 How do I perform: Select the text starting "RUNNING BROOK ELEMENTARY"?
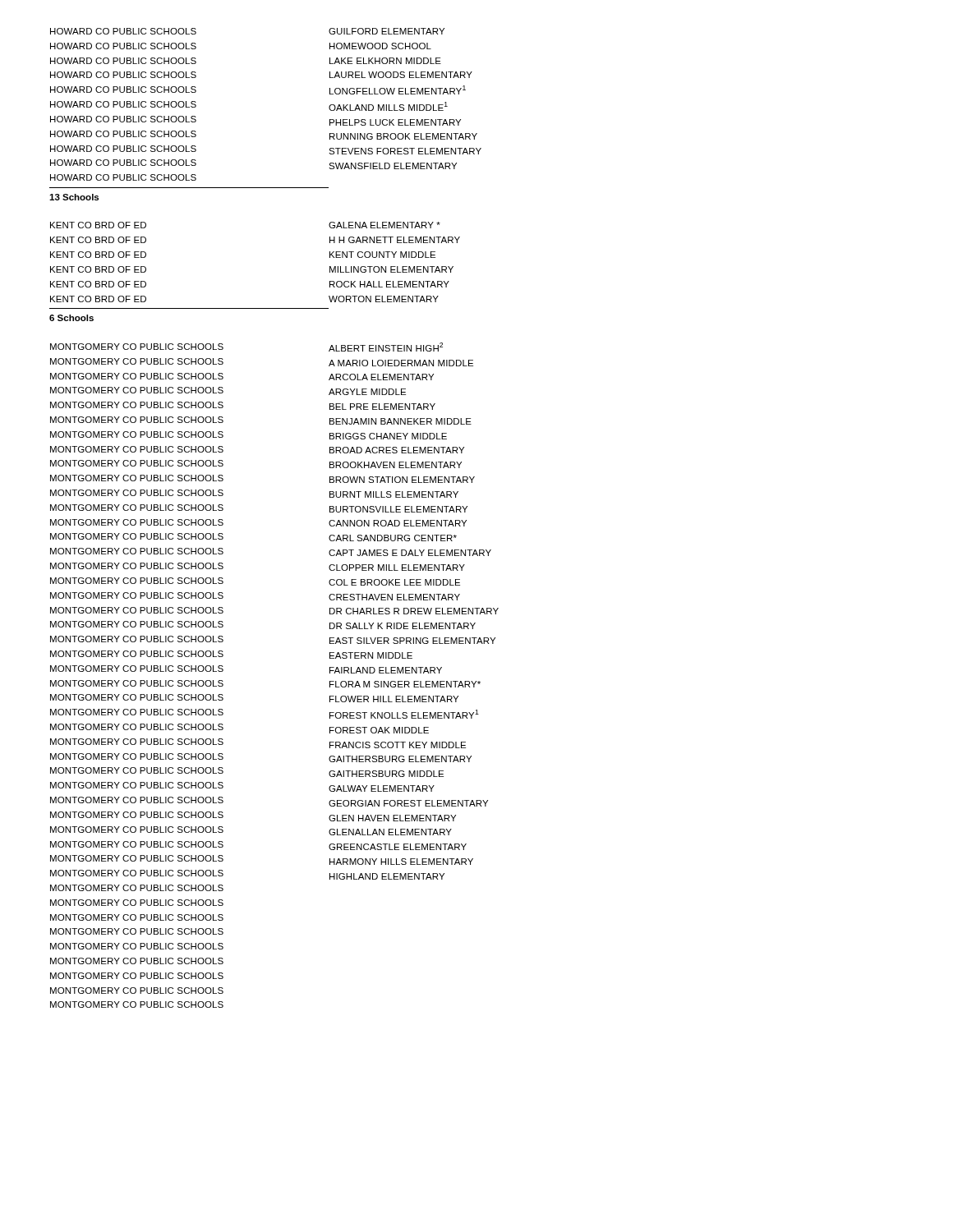coord(403,137)
